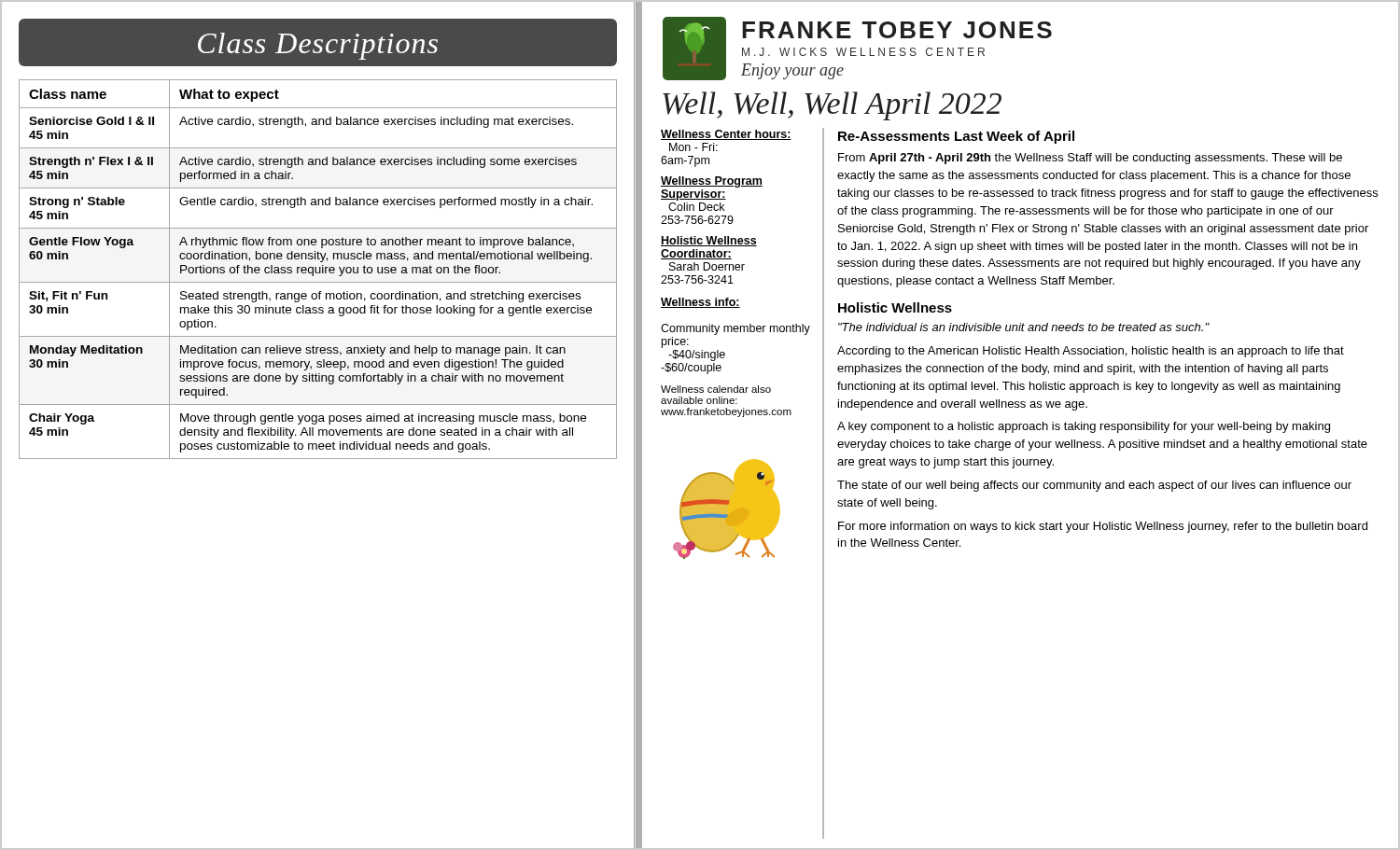Click on the element starting "According to the American Holistic"
Screen dimensions: 850x1400
(1091, 352)
